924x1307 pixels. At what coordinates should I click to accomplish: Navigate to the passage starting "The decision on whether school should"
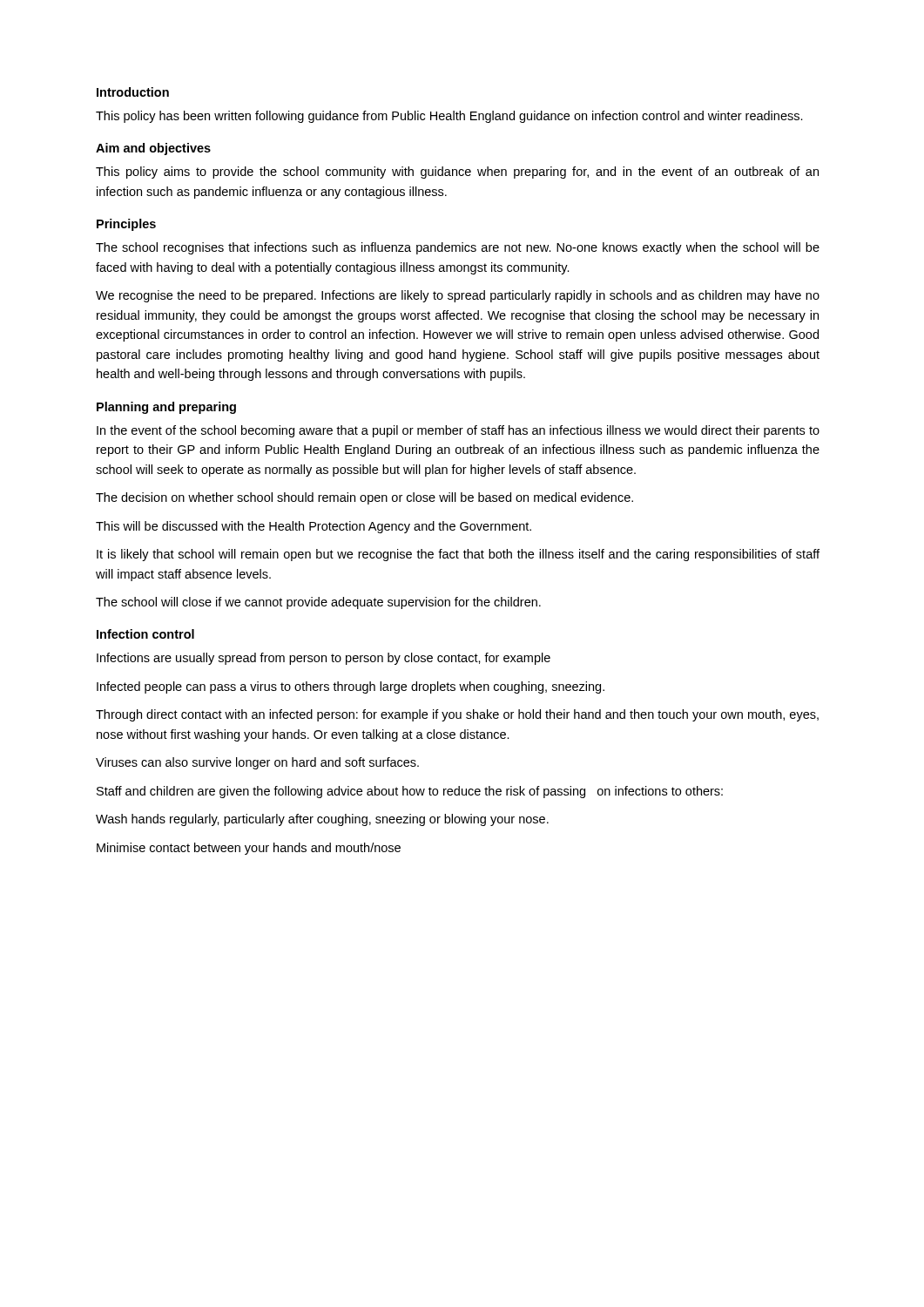point(365,498)
